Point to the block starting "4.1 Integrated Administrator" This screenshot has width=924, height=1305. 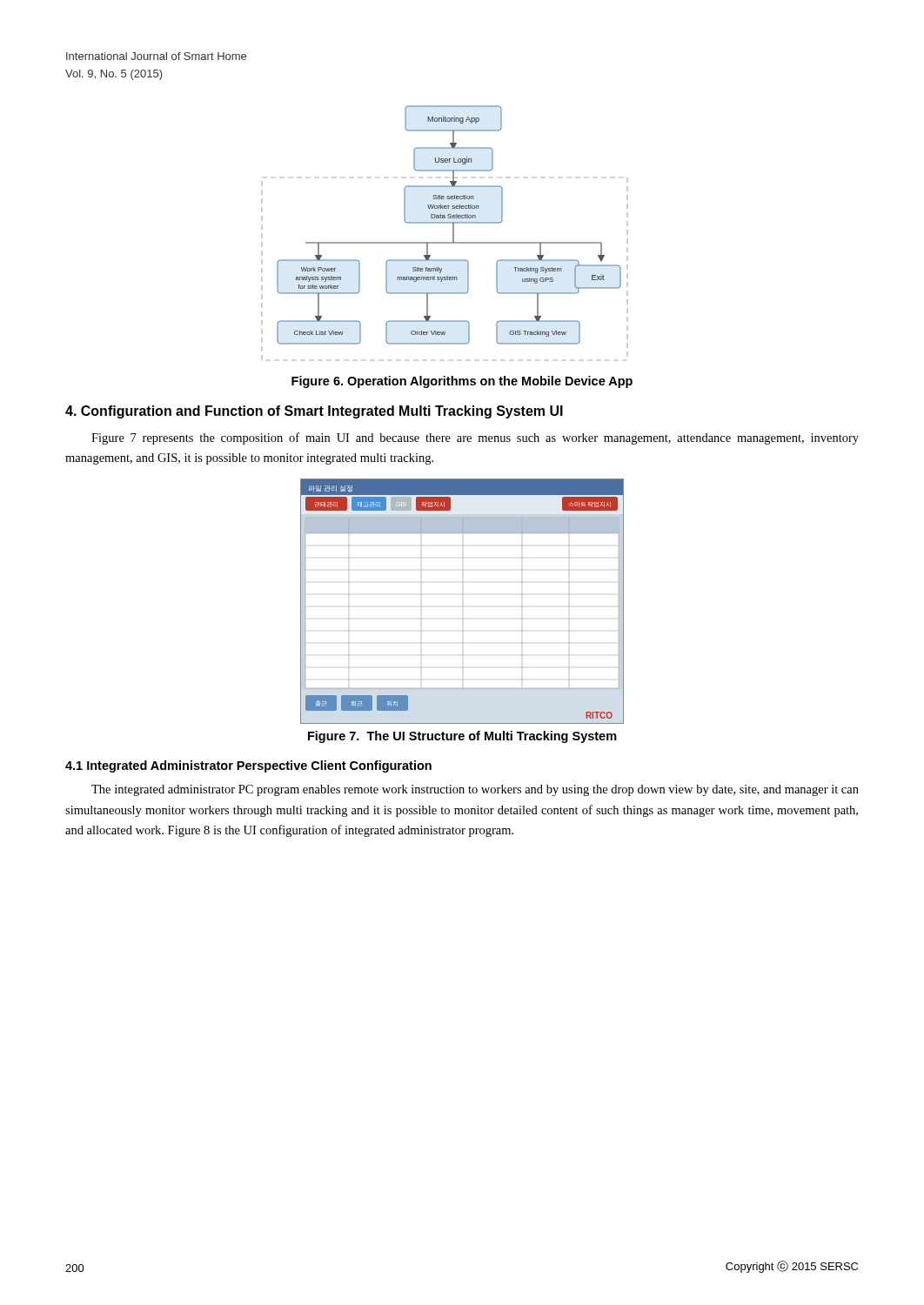[249, 766]
